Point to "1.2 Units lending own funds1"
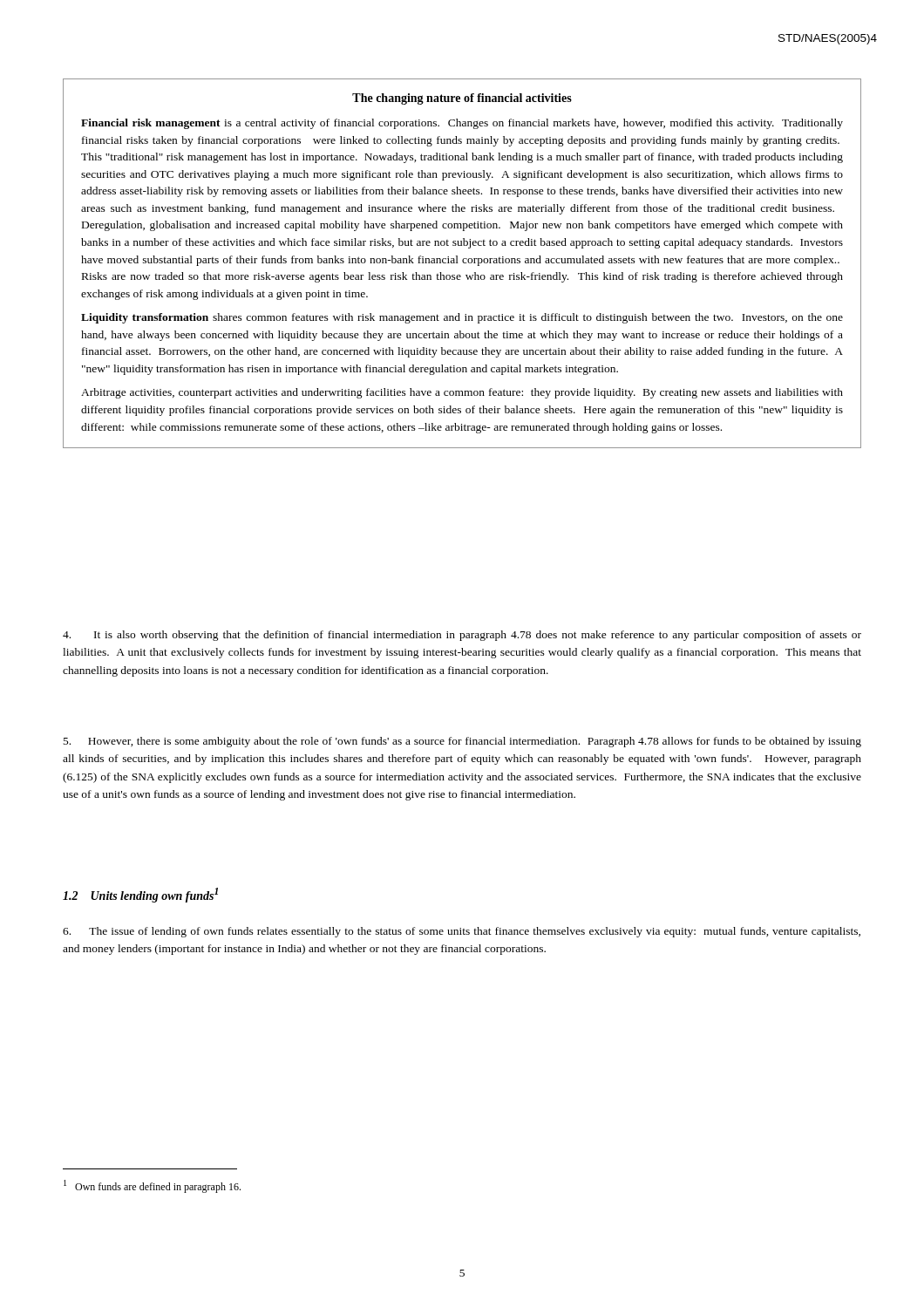Image resolution: width=924 pixels, height=1308 pixels. pos(141,894)
